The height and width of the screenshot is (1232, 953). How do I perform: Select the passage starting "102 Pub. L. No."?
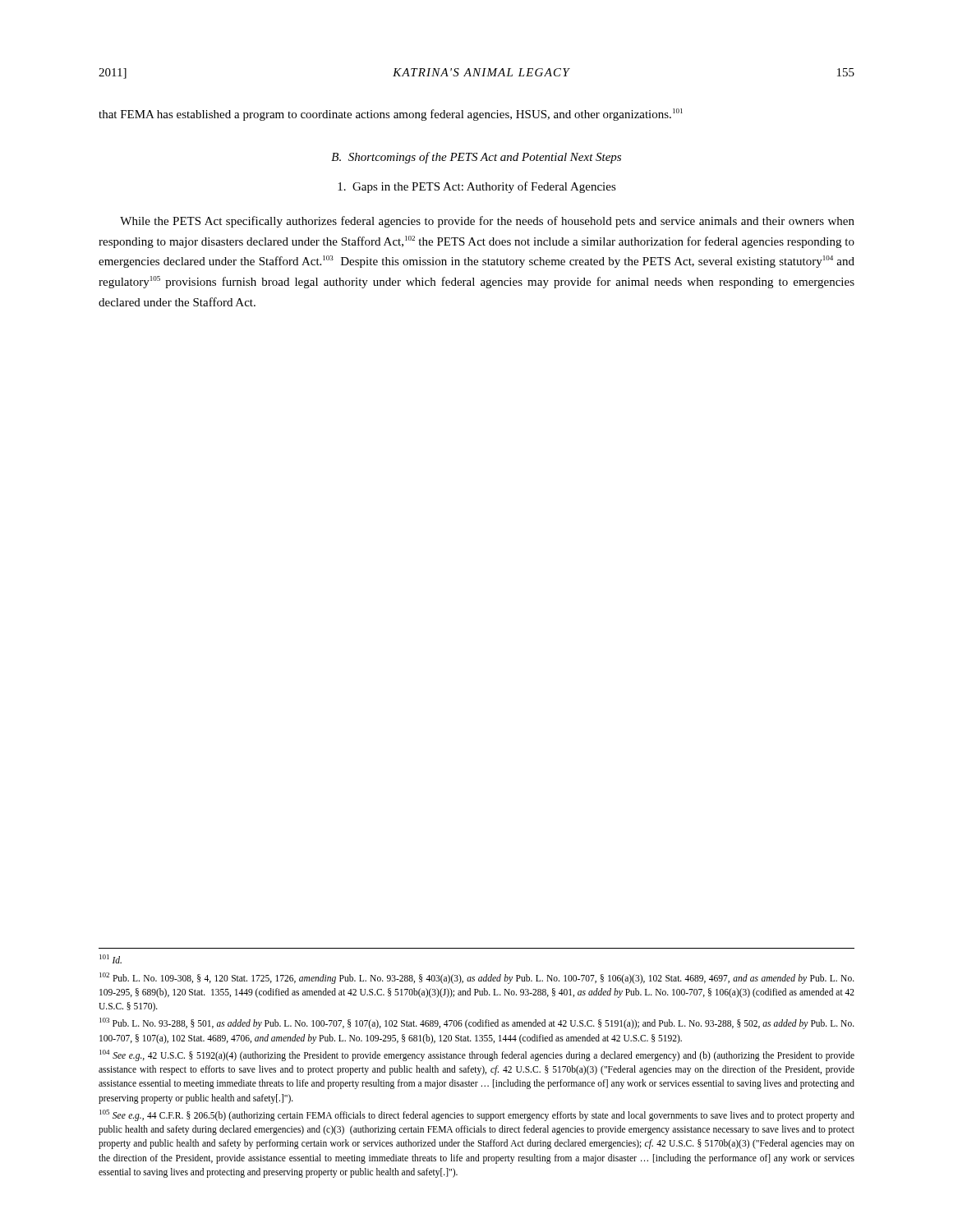[x=476, y=991]
